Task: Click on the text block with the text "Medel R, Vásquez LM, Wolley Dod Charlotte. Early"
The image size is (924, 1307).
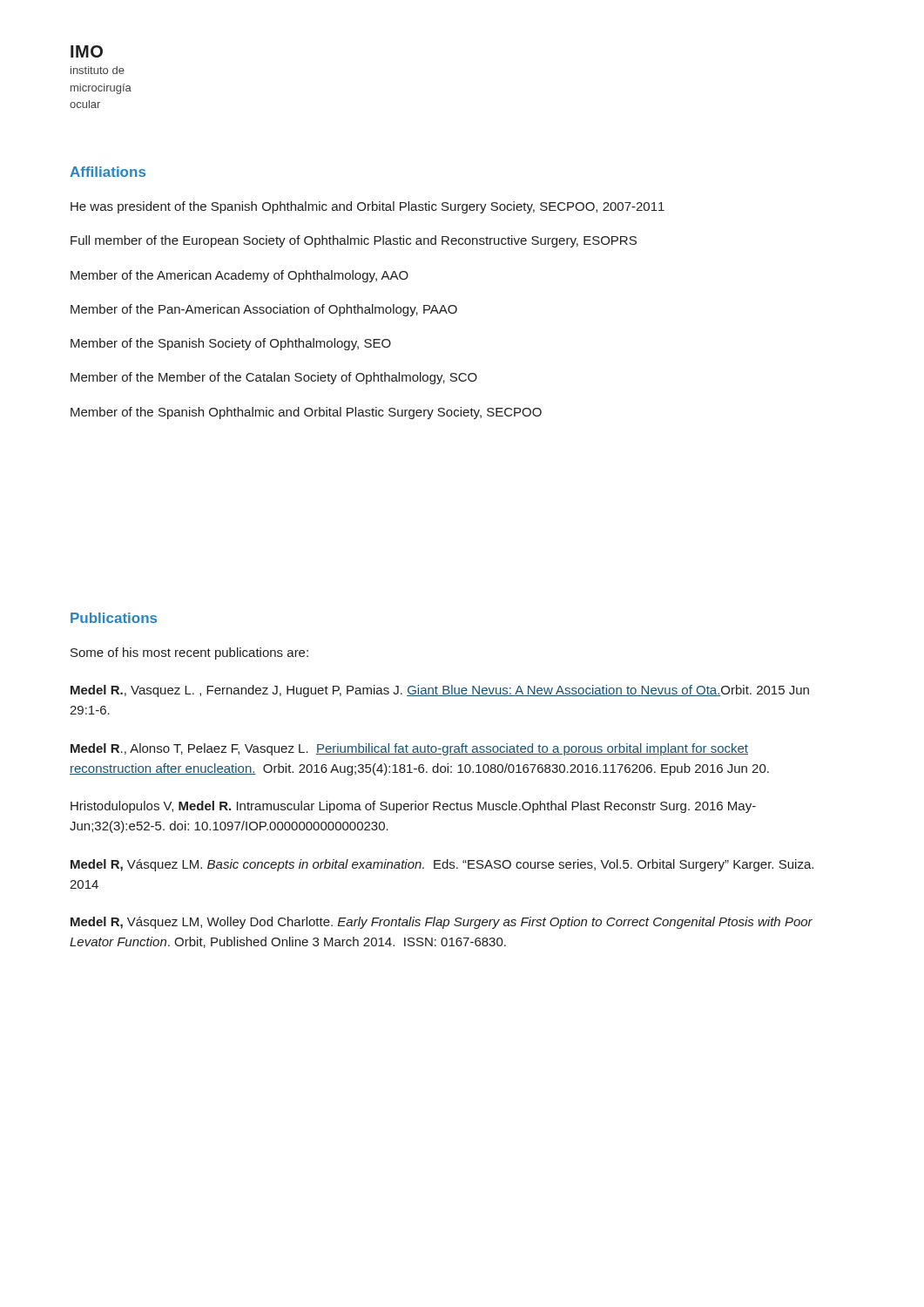Action: [441, 932]
